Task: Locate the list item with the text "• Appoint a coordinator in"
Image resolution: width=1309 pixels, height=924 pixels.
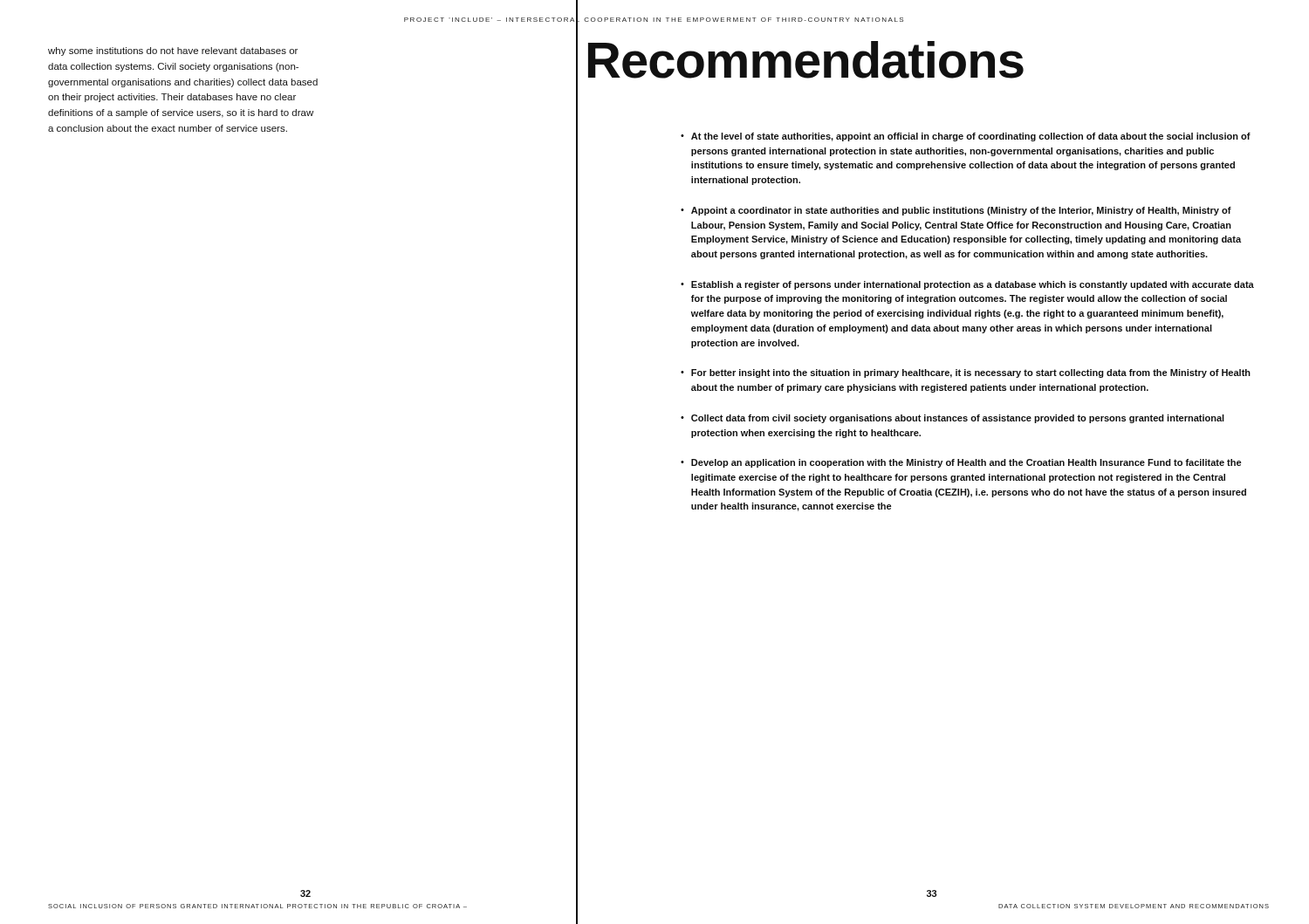Action: [x=969, y=232]
